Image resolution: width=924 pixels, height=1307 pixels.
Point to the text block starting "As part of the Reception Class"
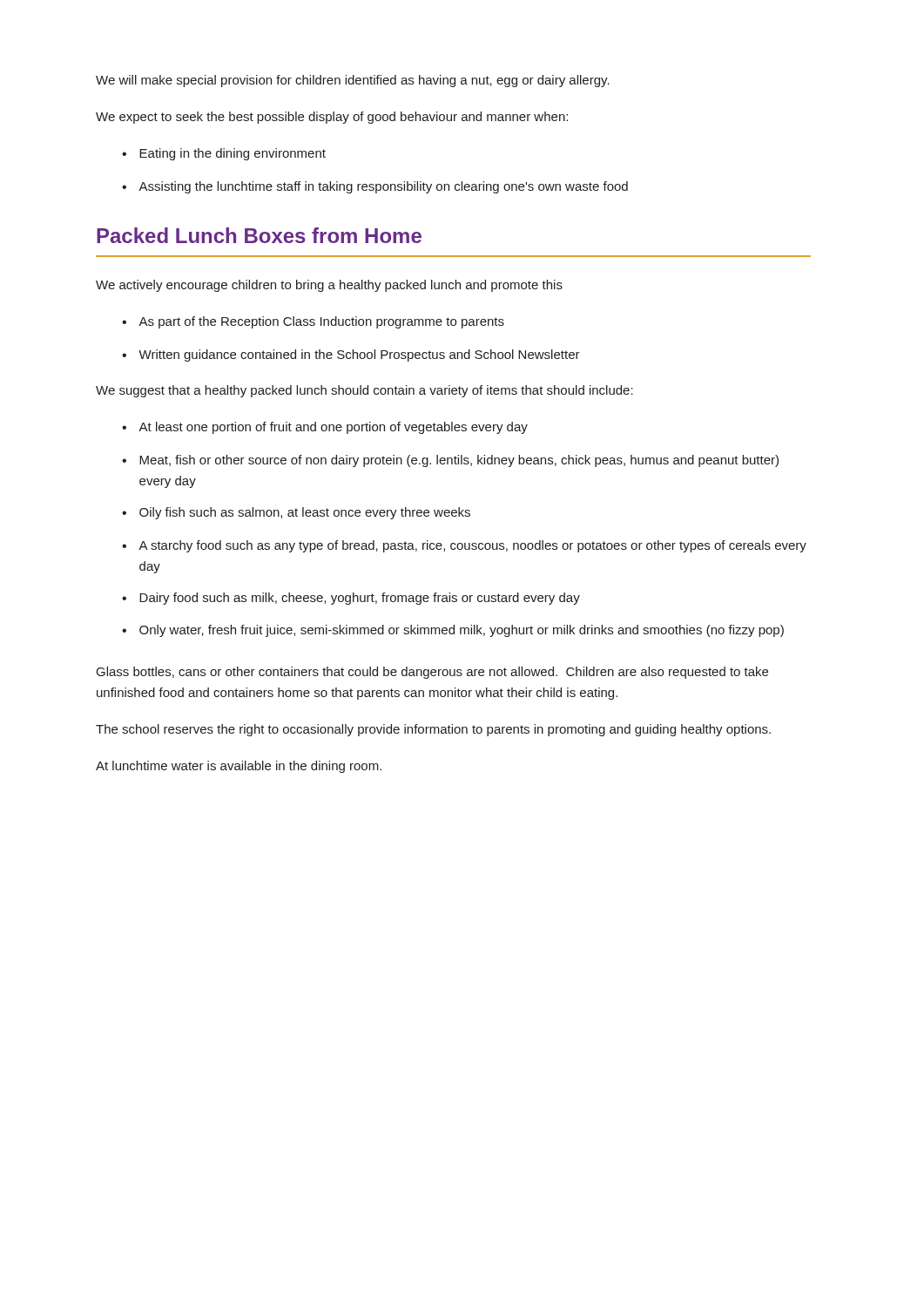click(475, 322)
